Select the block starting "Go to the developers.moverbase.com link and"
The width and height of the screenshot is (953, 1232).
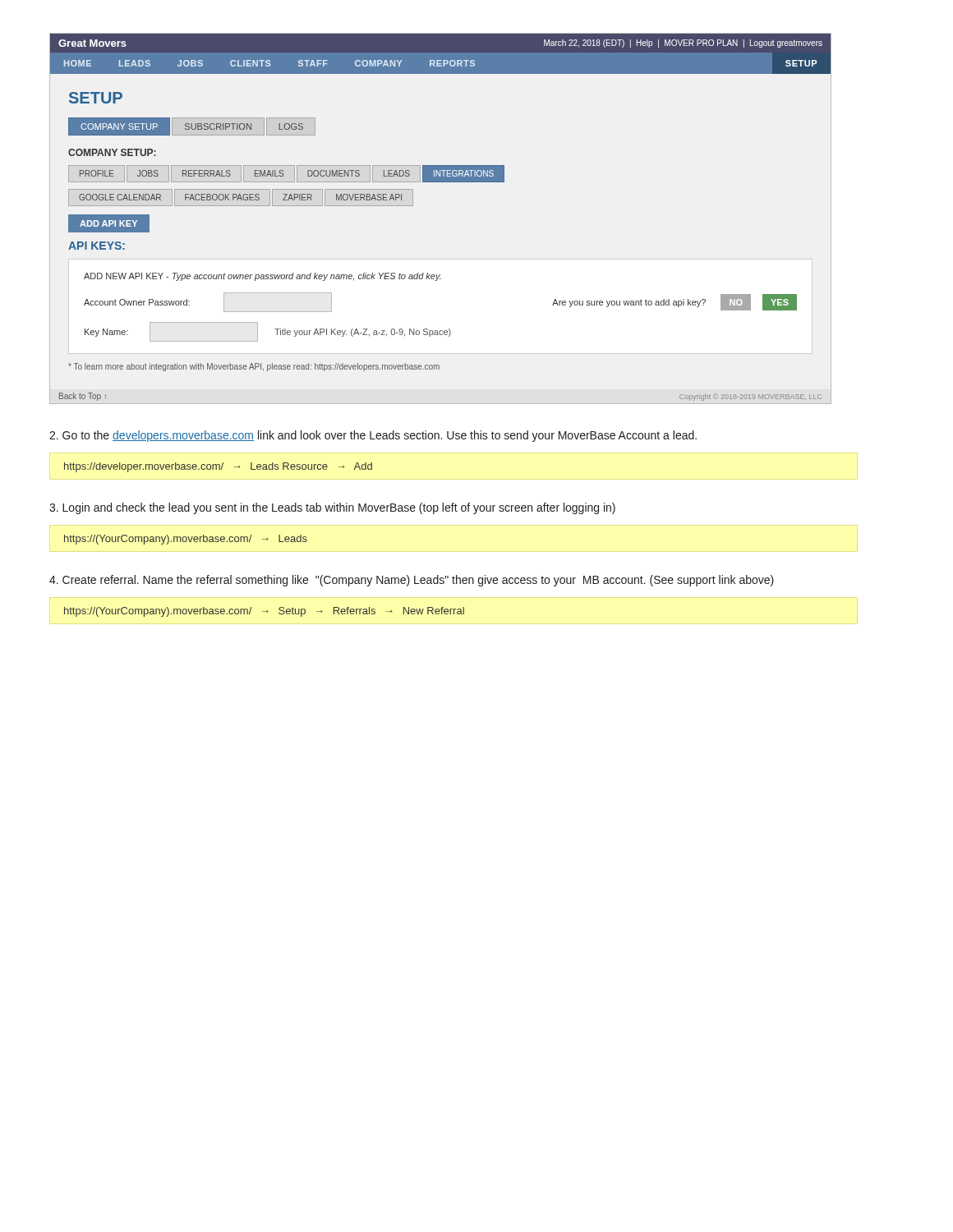[x=373, y=435]
